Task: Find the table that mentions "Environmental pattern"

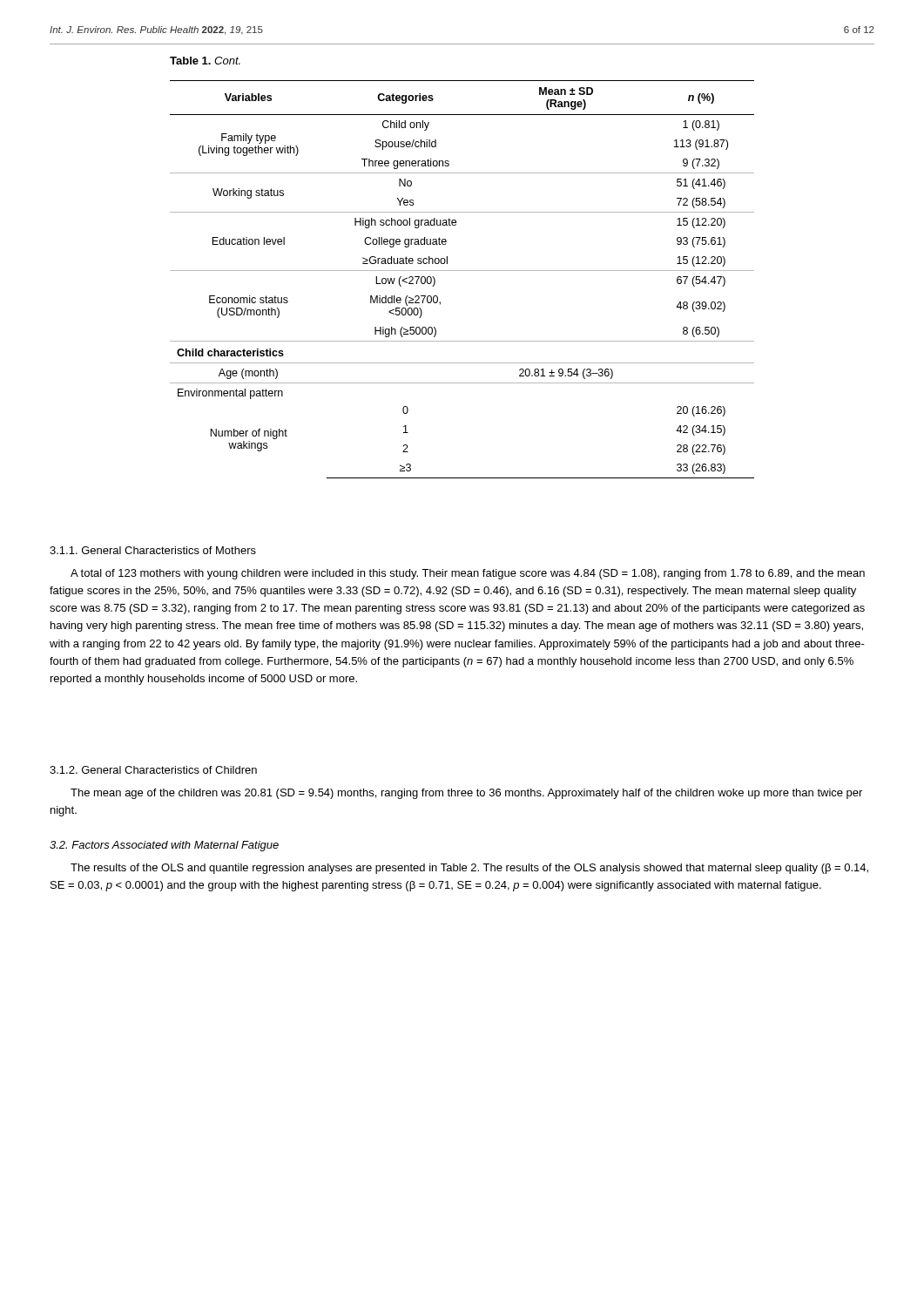Action: click(x=462, y=279)
